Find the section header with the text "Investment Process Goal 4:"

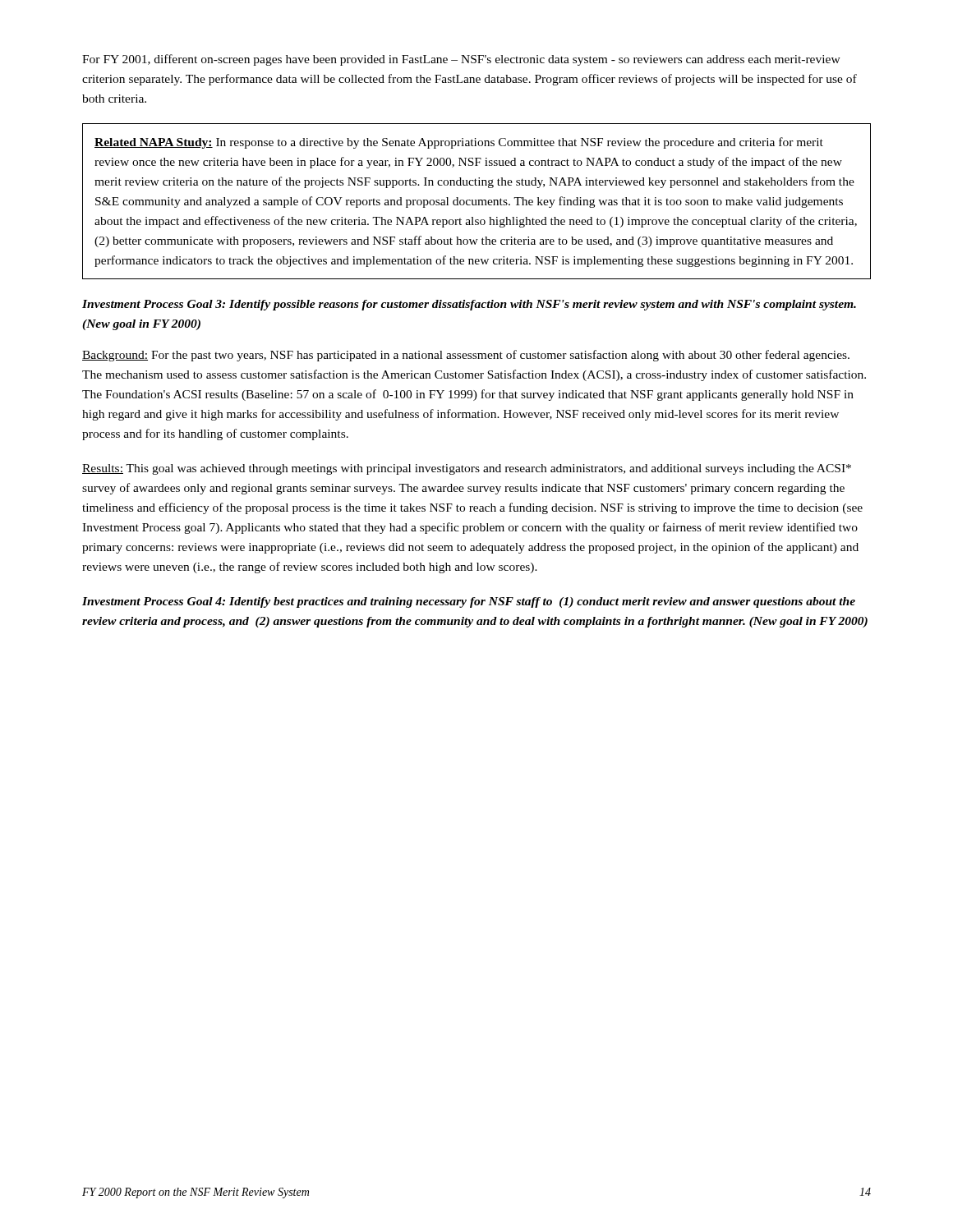[475, 611]
